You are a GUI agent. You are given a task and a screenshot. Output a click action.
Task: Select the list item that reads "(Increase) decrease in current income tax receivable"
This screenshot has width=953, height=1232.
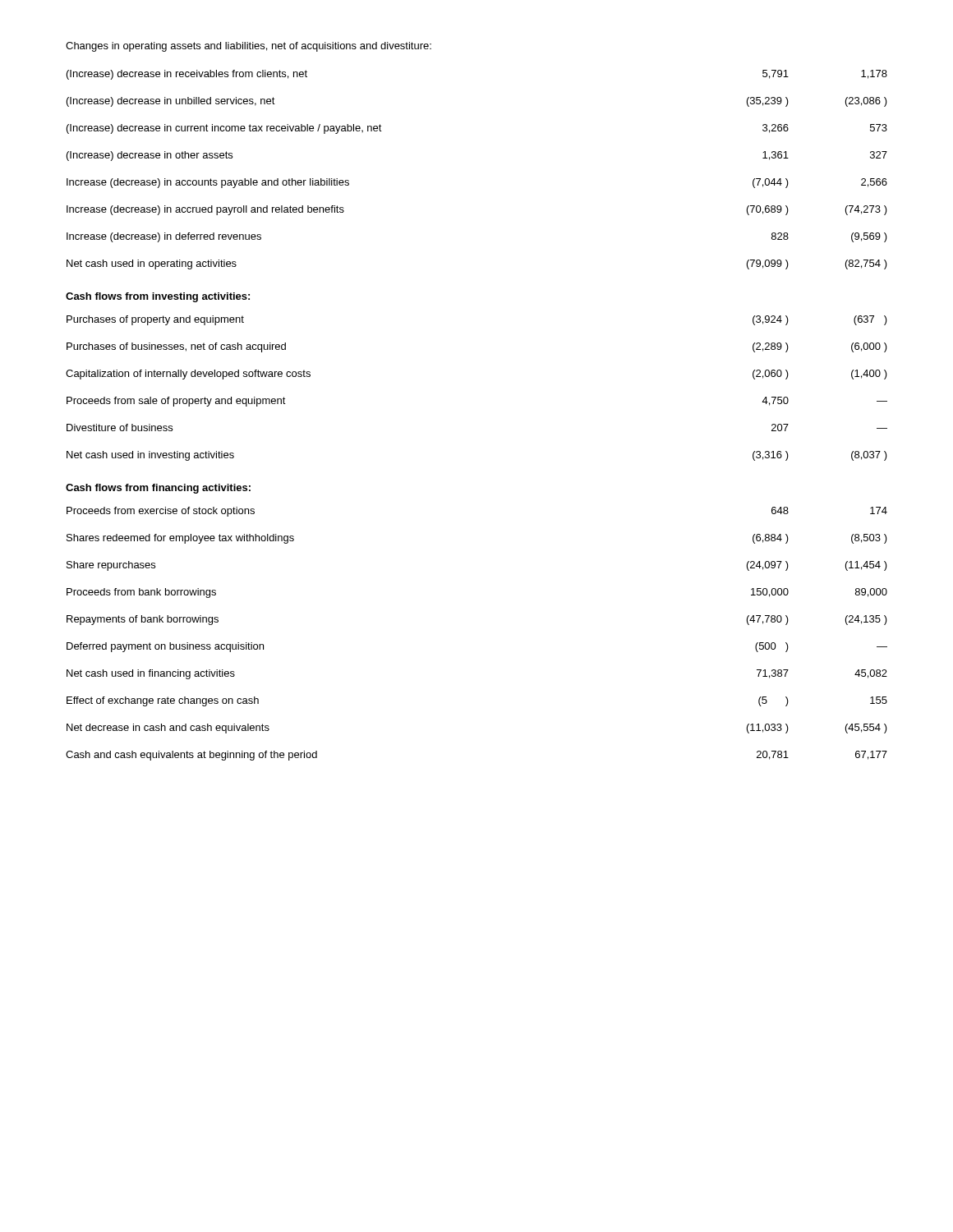pos(226,129)
